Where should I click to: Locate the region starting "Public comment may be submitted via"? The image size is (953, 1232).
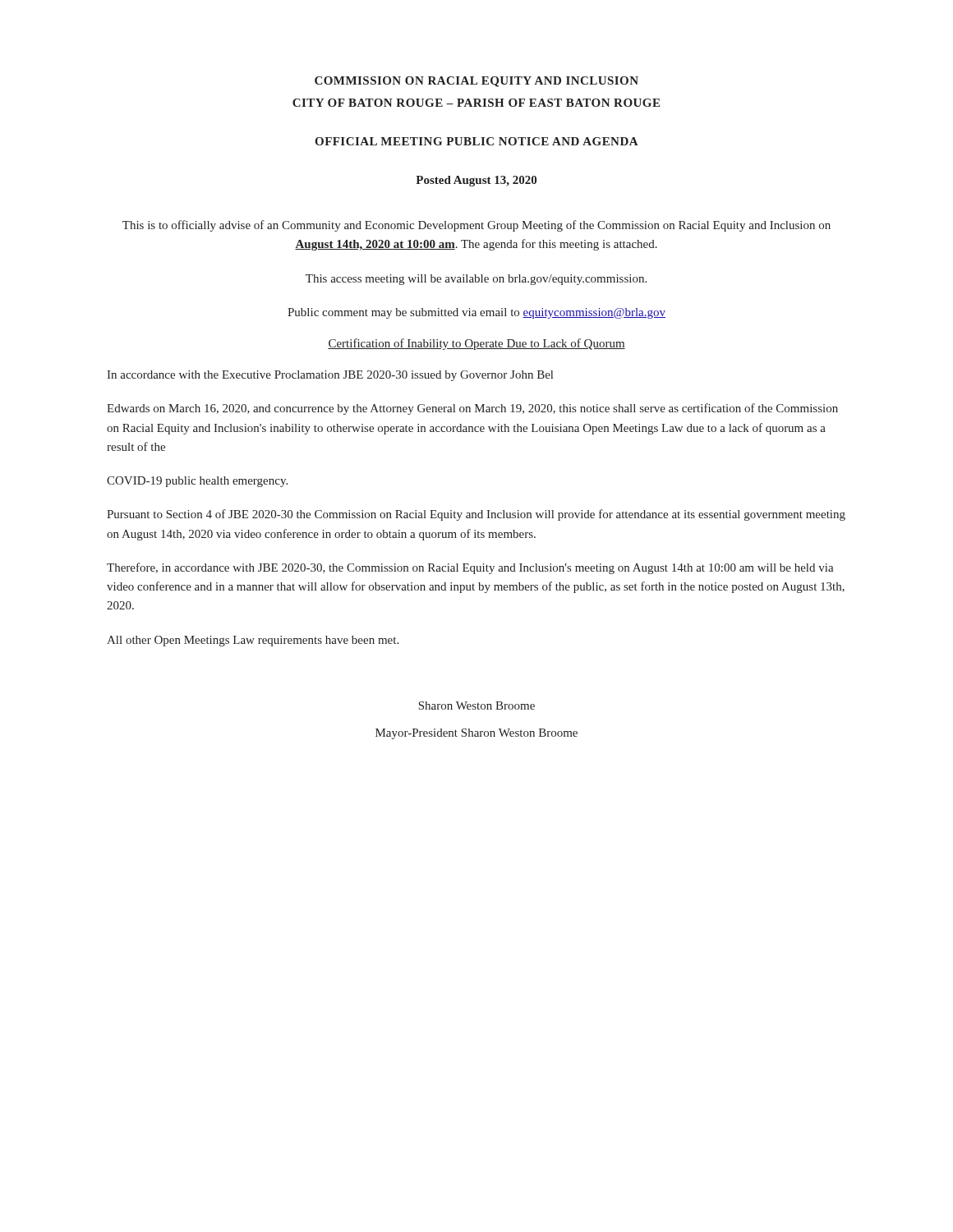(476, 312)
